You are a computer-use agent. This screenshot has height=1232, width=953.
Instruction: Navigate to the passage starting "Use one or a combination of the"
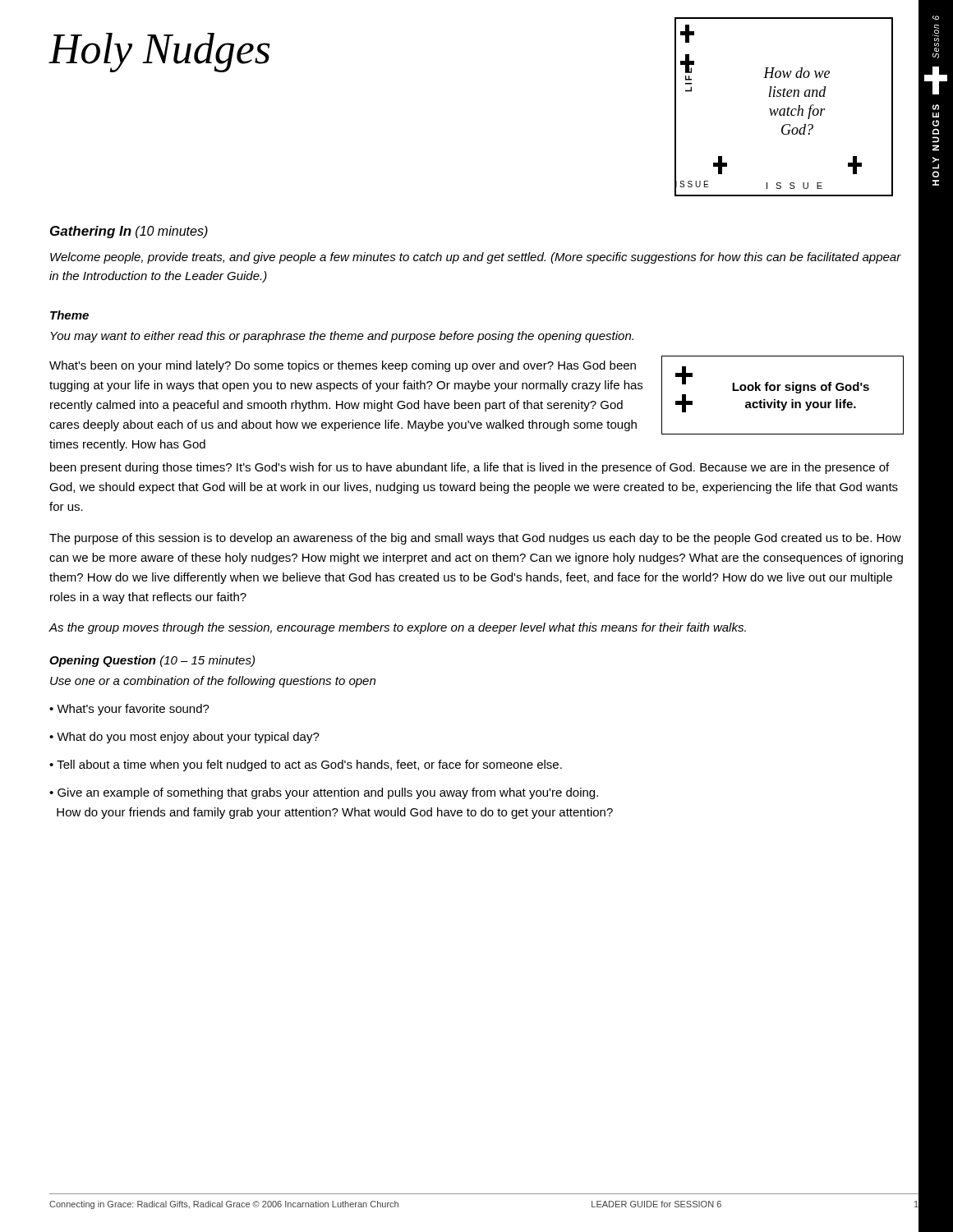213,682
